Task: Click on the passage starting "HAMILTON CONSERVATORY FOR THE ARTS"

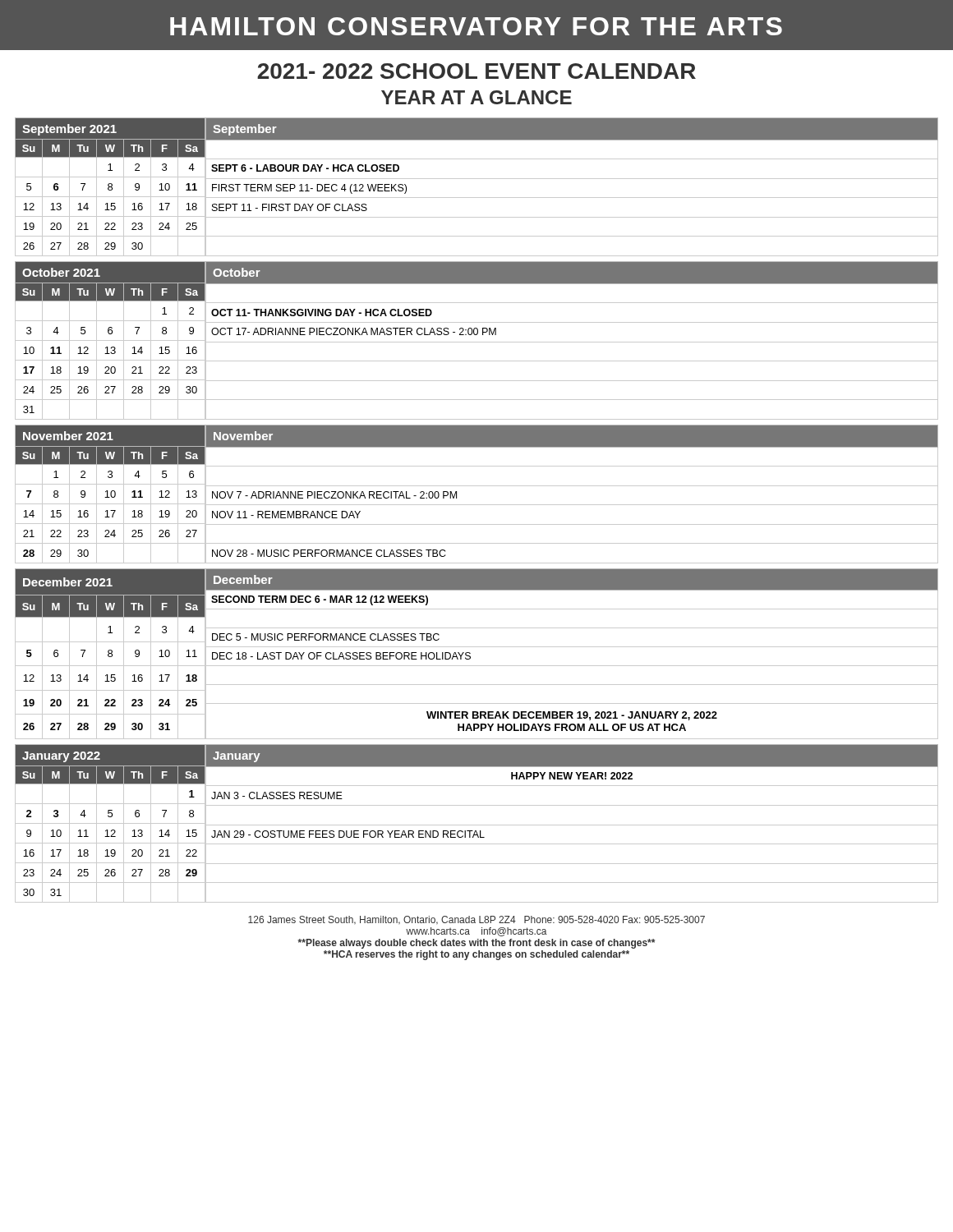Action: 476,26
